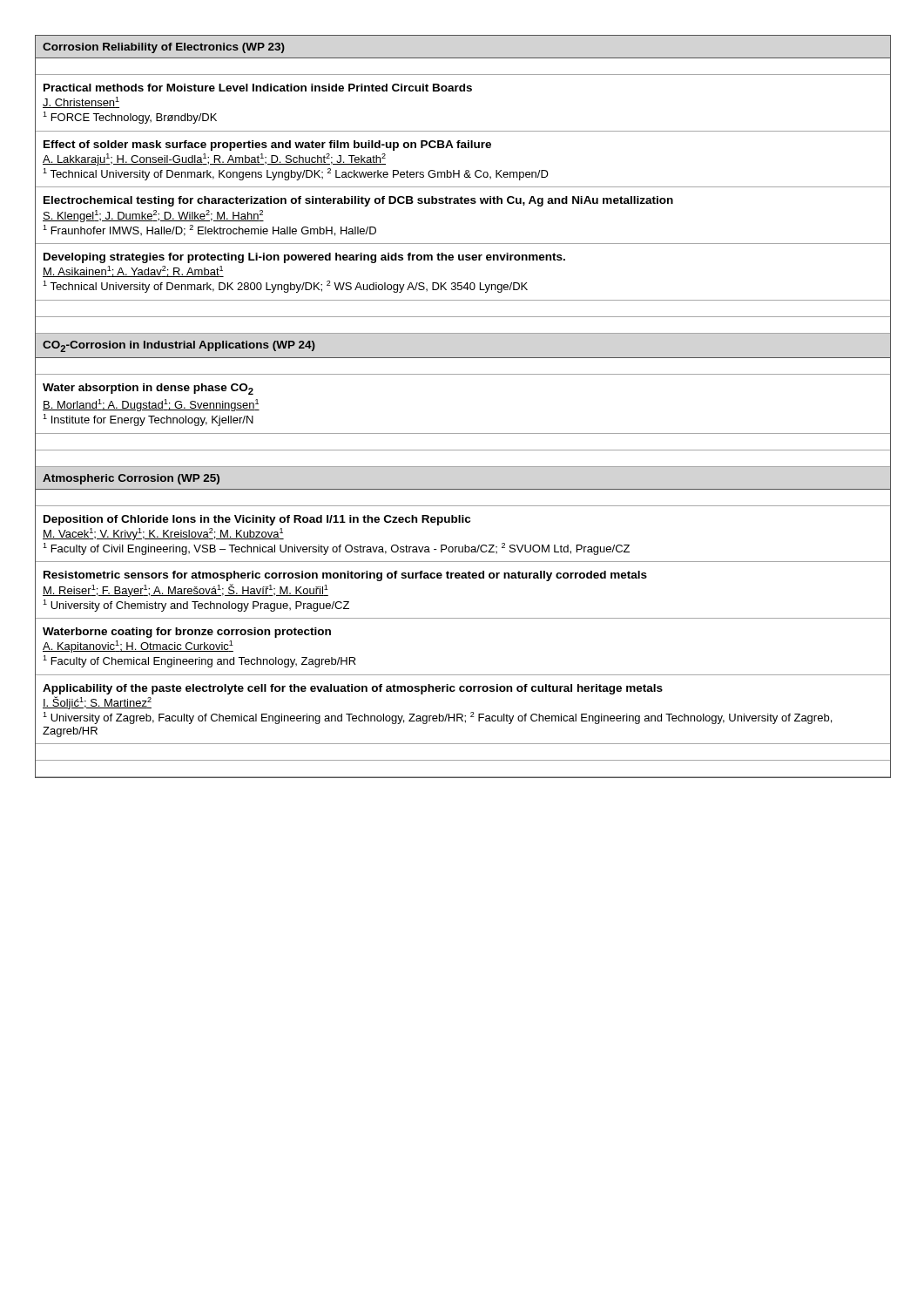
Task: Where is the passage that starts "Waterborne coating for bronze corrosion"?
Action: click(187, 633)
